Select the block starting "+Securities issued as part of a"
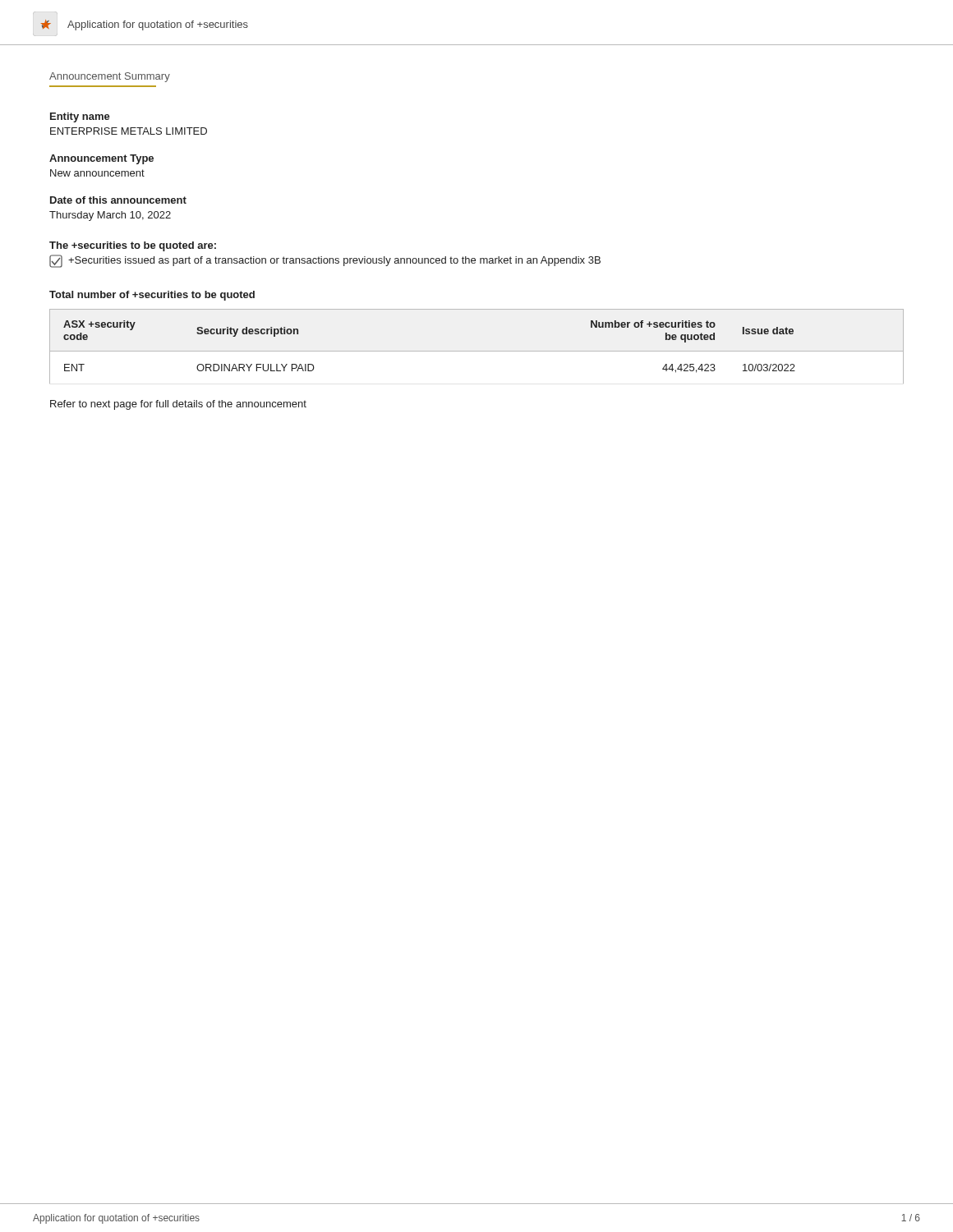953x1232 pixels. (325, 262)
